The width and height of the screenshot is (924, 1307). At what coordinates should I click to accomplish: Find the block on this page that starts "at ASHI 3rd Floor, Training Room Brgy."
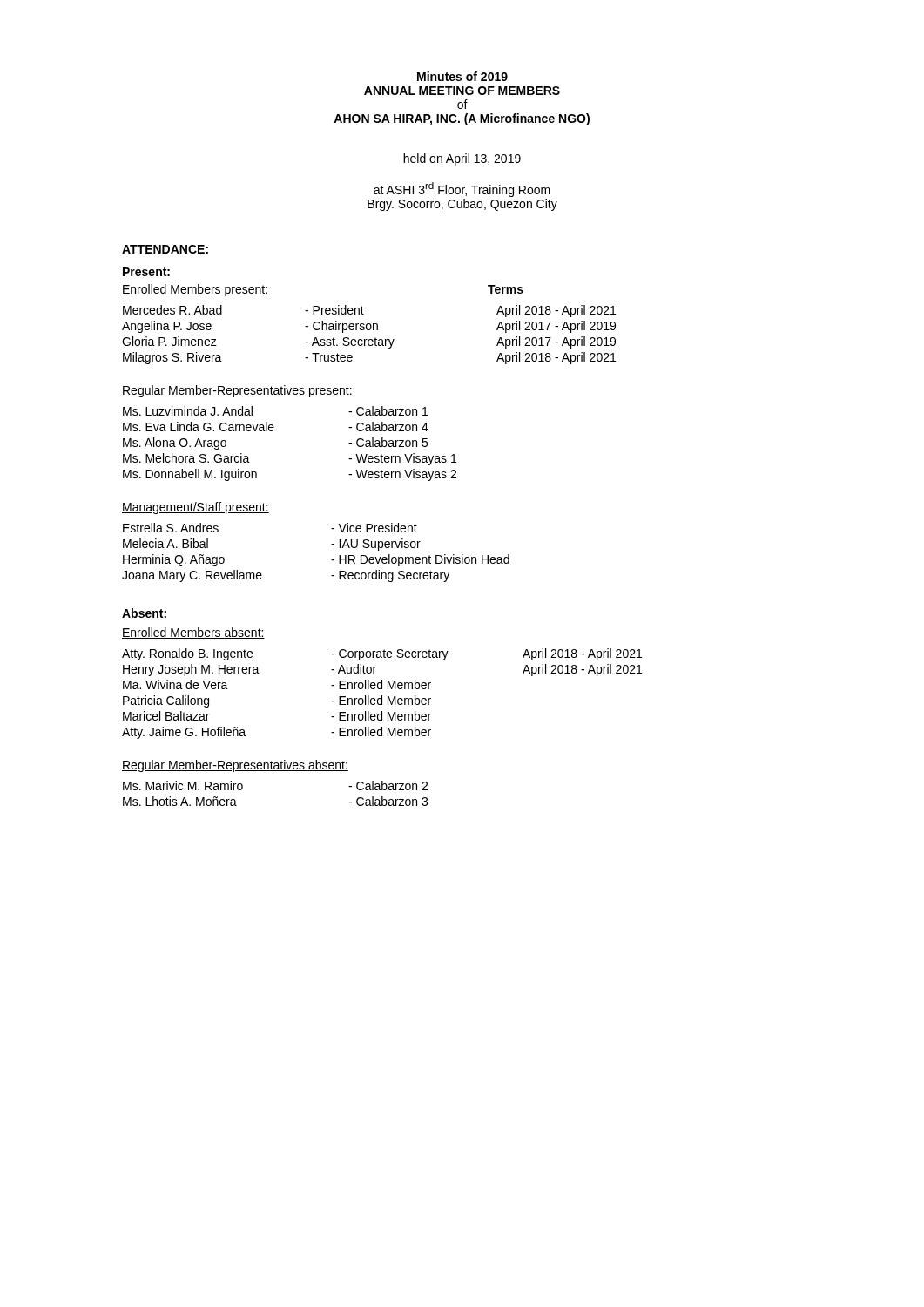pos(462,195)
